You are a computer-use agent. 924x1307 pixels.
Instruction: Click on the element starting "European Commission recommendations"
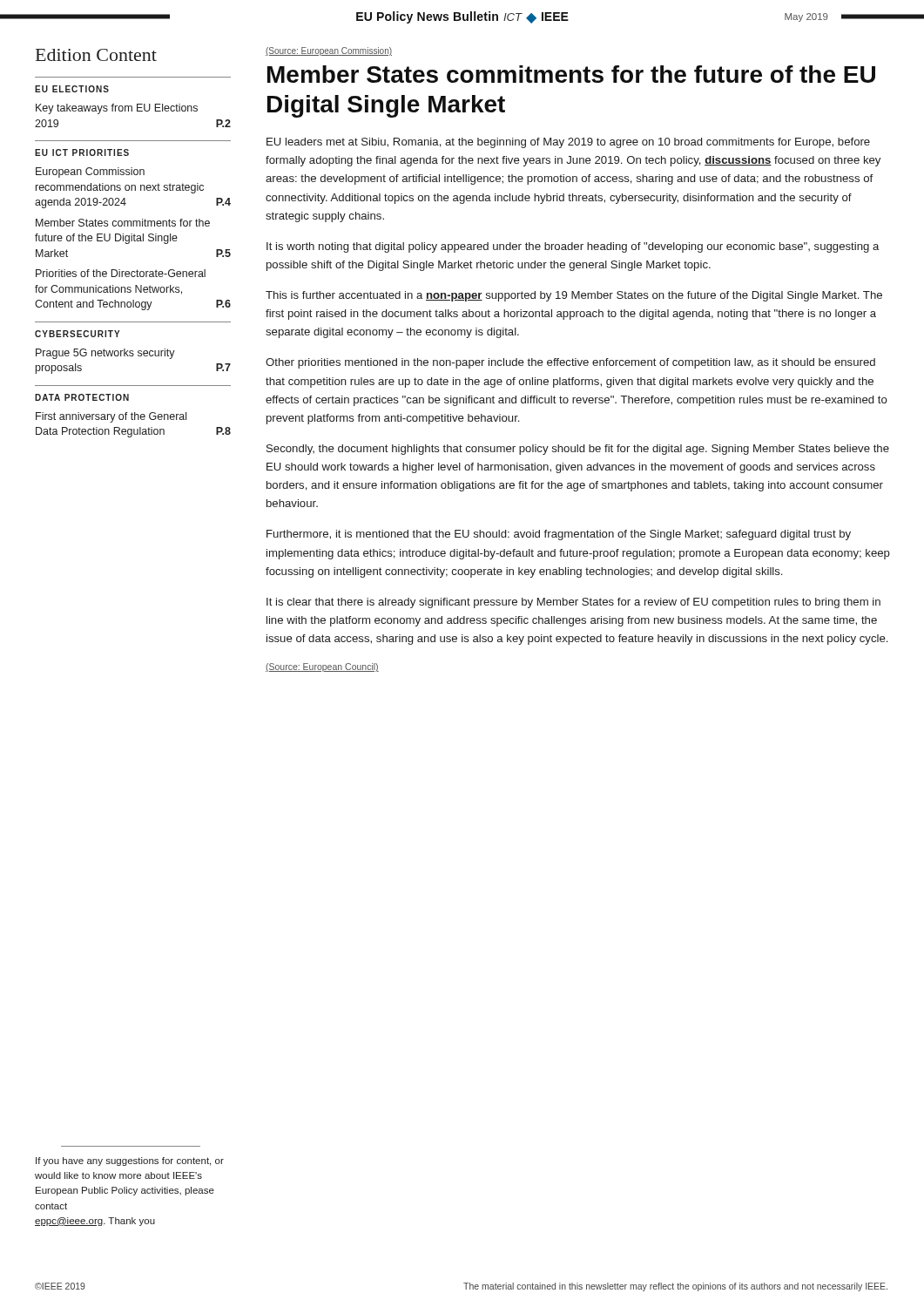[x=133, y=188]
